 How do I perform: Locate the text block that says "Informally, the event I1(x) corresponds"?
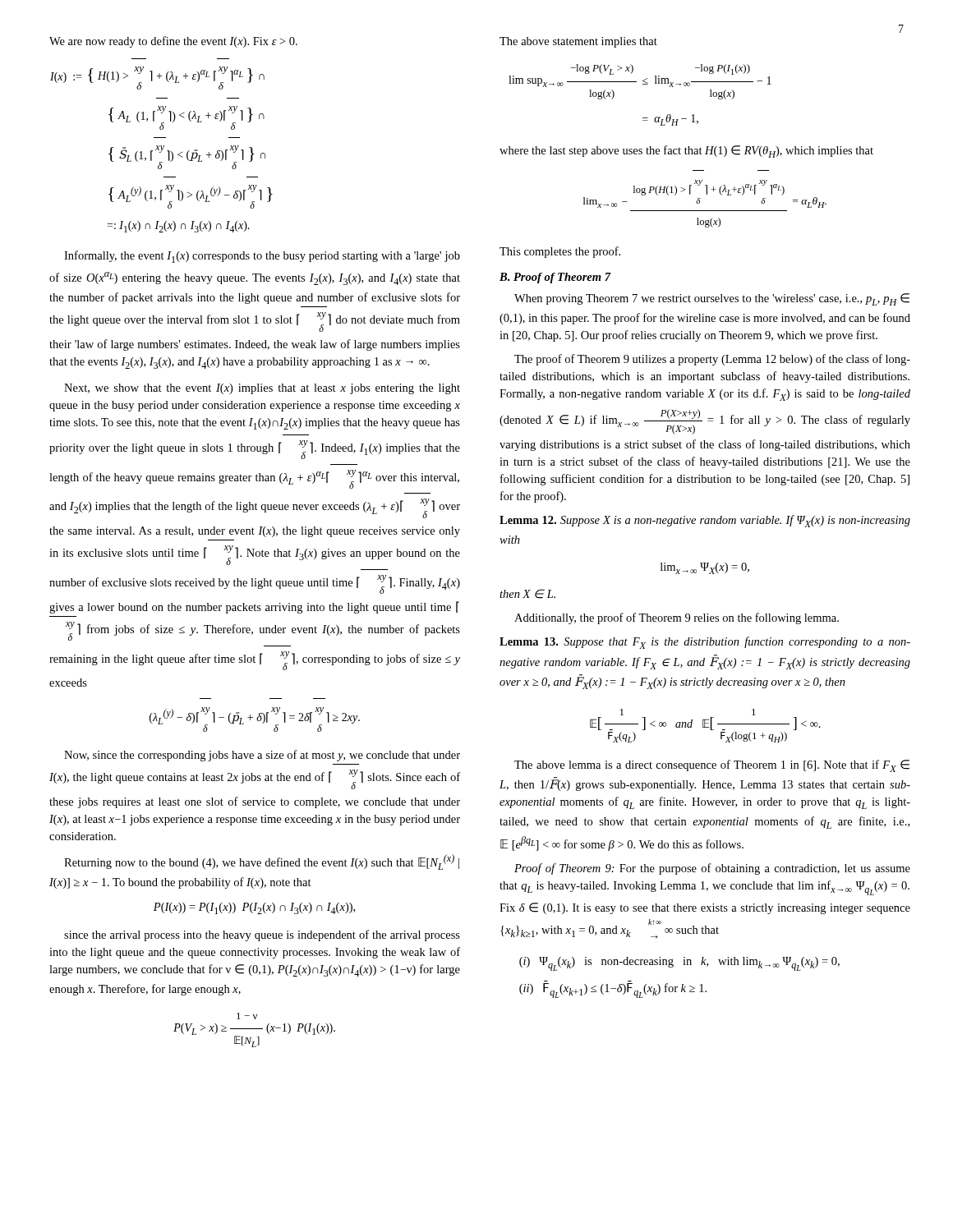click(x=255, y=310)
